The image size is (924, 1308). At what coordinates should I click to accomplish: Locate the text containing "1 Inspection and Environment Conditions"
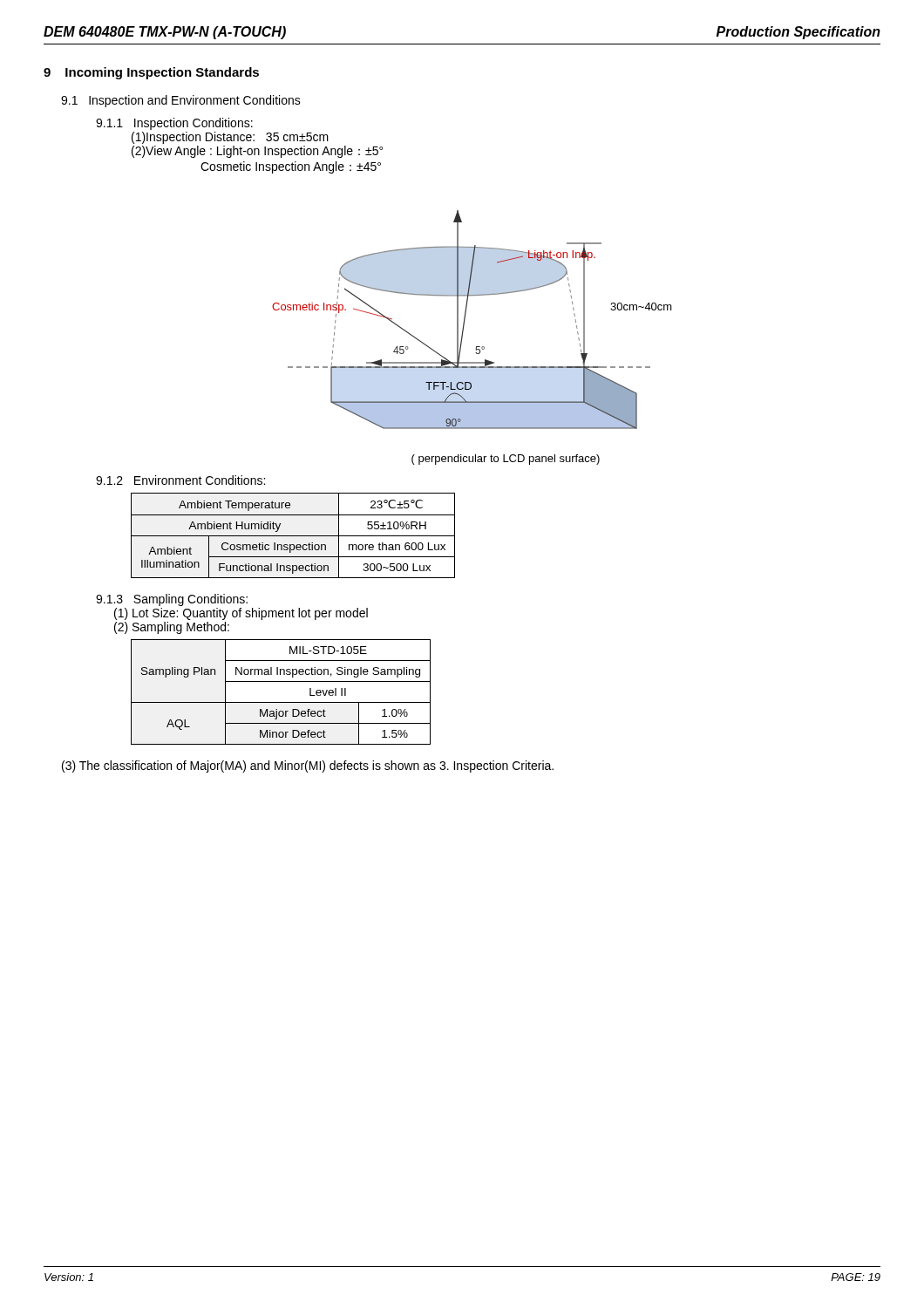pyautogui.click(x=181, y=100)
